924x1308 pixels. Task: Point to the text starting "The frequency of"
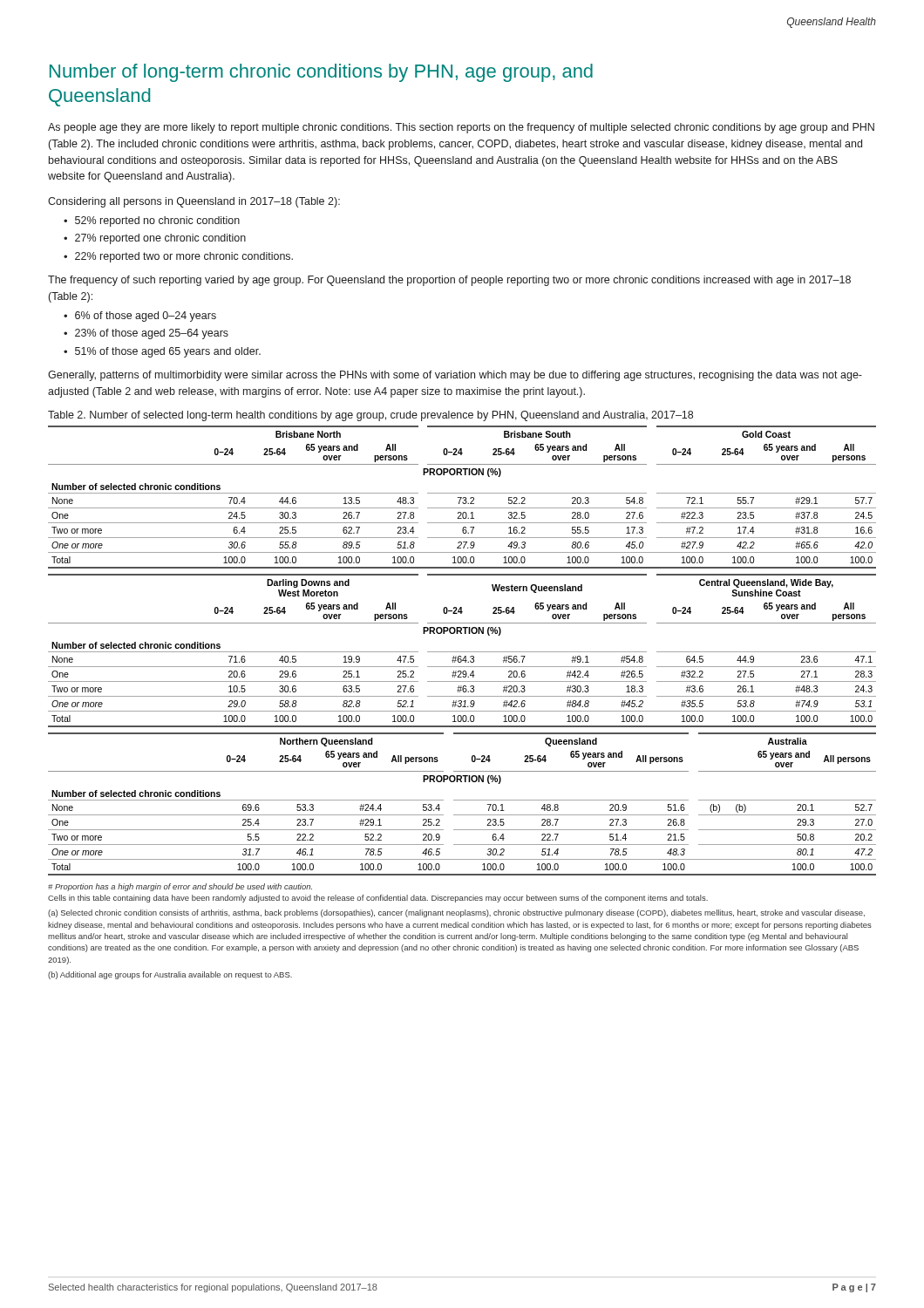(x=450, y=288)
